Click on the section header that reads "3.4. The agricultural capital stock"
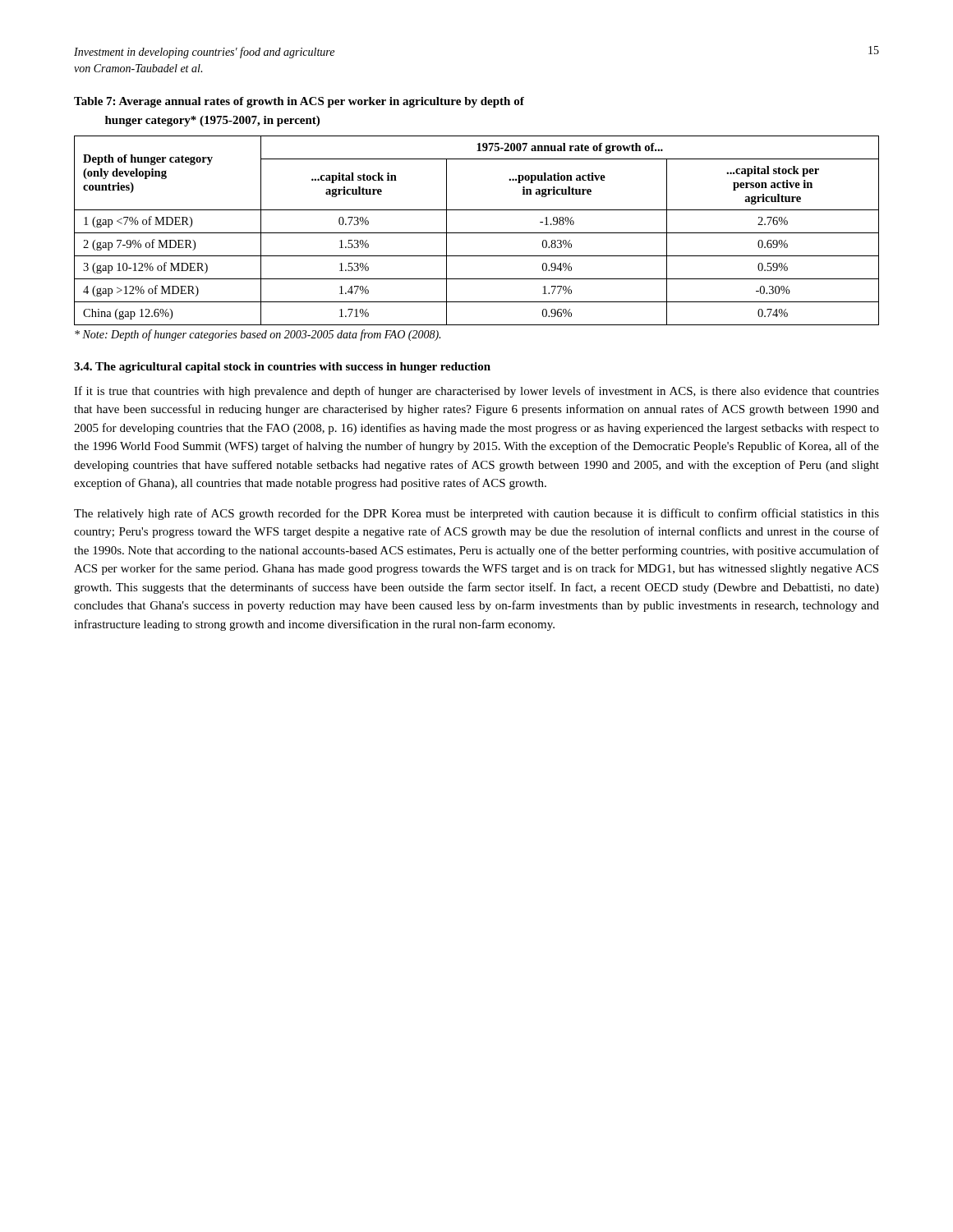The height and width of the screenshot is (1232, 953). pos(282,366)
